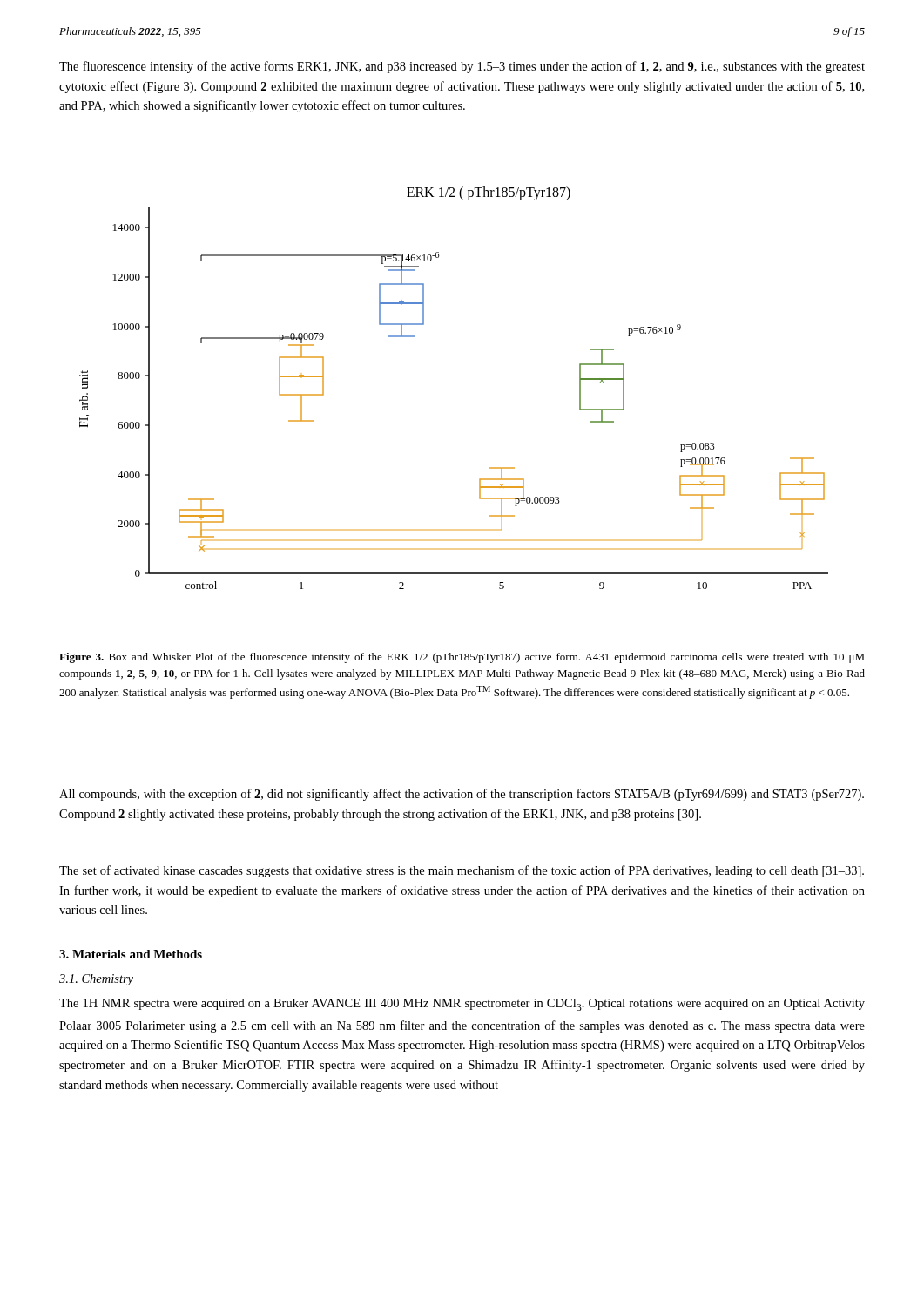Locate the text block containing "The fluorescence intensity of the active forms"
Image resolution: width=924 pixels, height=1307 pixels.
tap(462, 86)
